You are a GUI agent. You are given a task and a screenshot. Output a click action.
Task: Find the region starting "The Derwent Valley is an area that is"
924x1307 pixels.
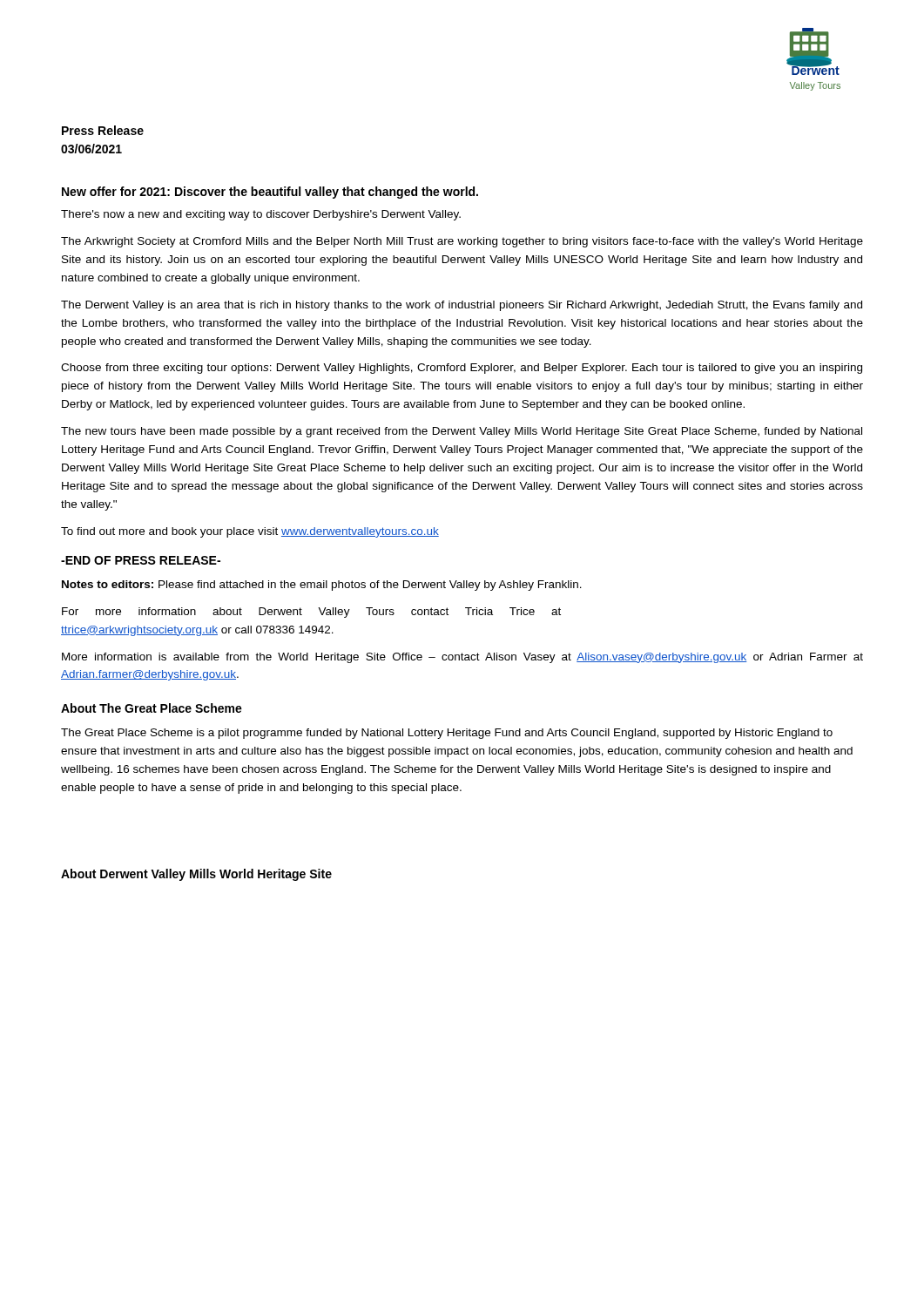(x=462, y=323)
